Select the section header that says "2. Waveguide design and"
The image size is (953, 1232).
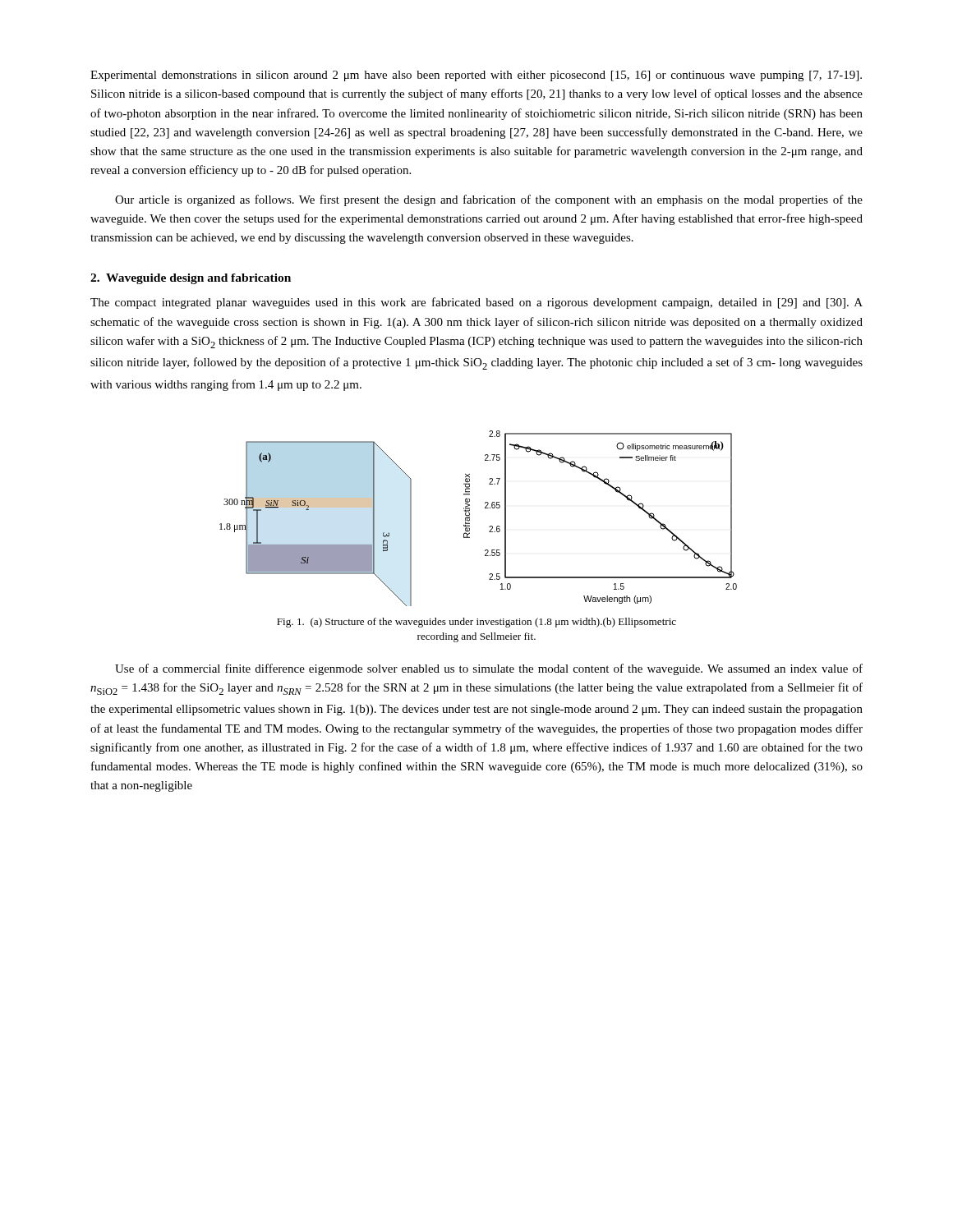pos(191,277)
